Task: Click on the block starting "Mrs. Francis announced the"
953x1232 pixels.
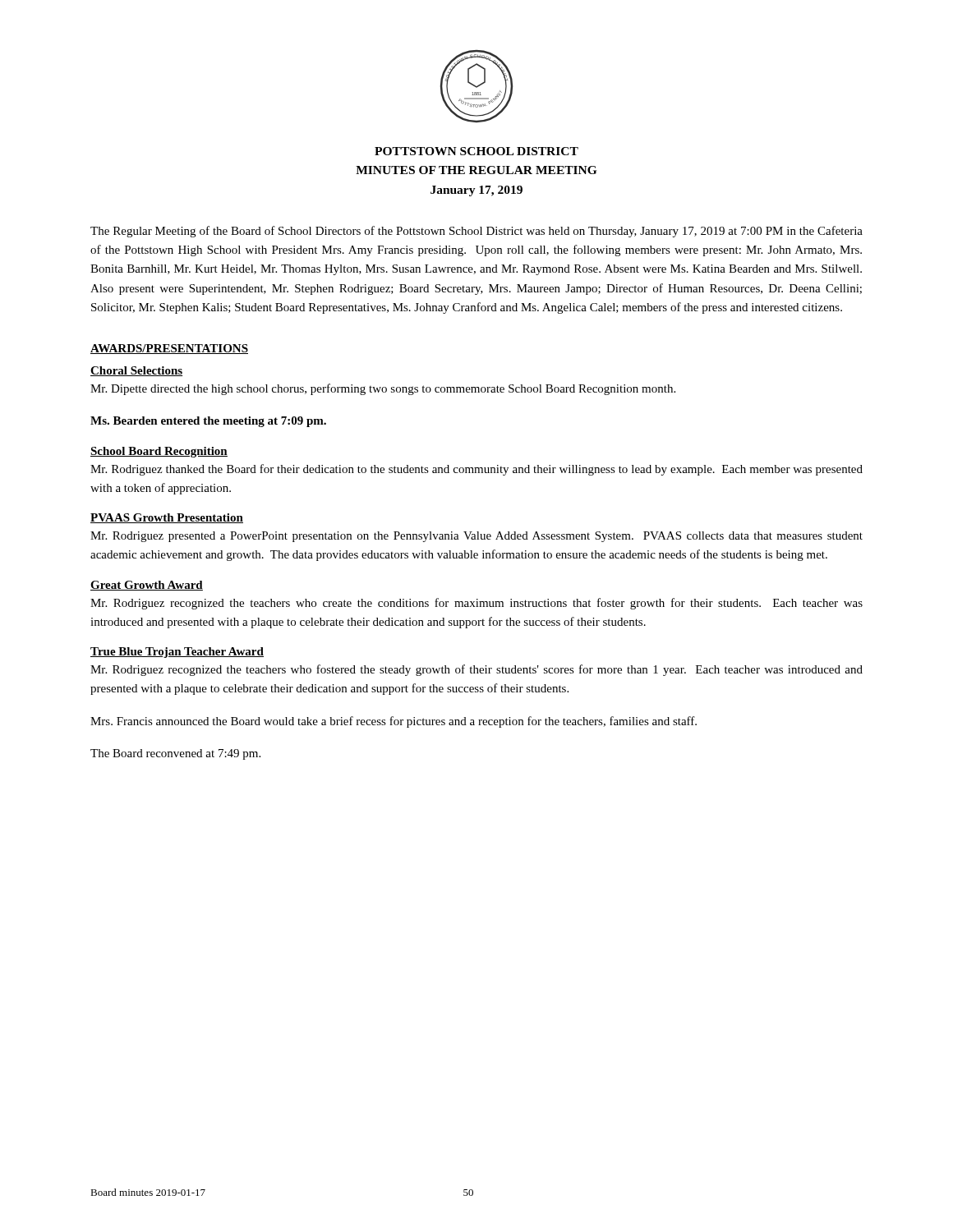Action: (x=394, y=721)
